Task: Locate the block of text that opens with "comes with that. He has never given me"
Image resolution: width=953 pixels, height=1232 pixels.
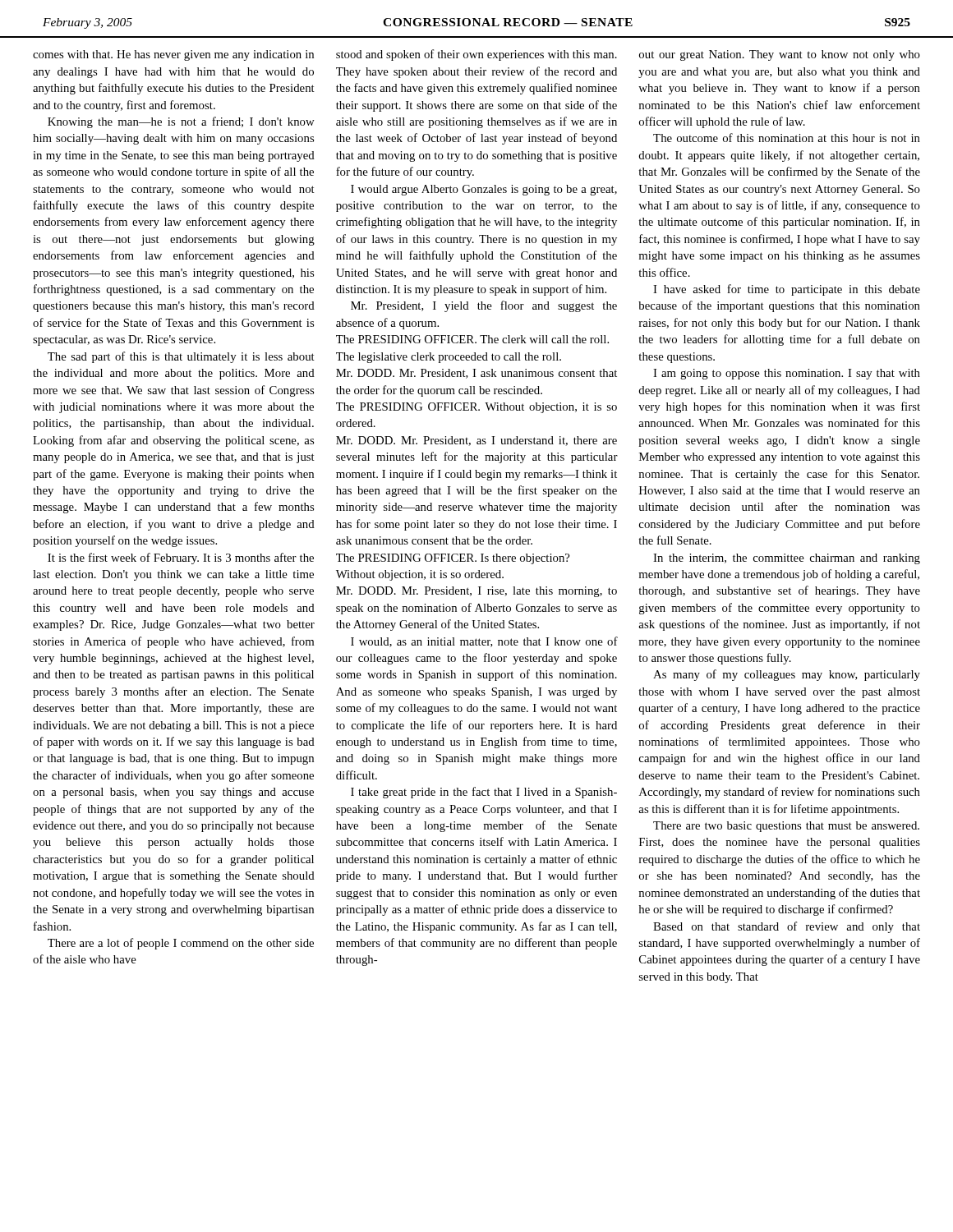Action: point(174,507)
